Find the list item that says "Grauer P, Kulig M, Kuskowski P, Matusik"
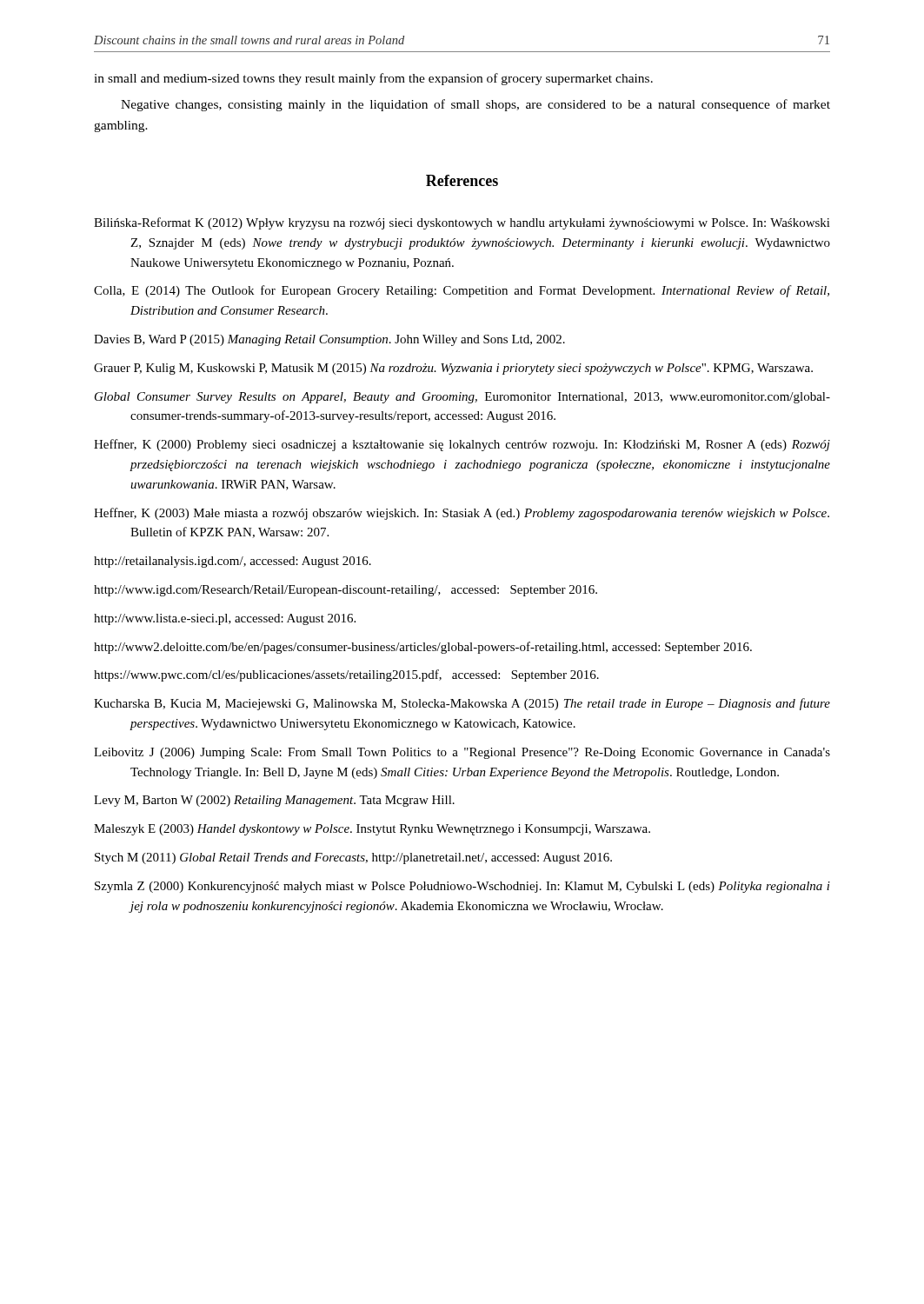Screen dimensions: 1304x924 click(x=454, y=368)
